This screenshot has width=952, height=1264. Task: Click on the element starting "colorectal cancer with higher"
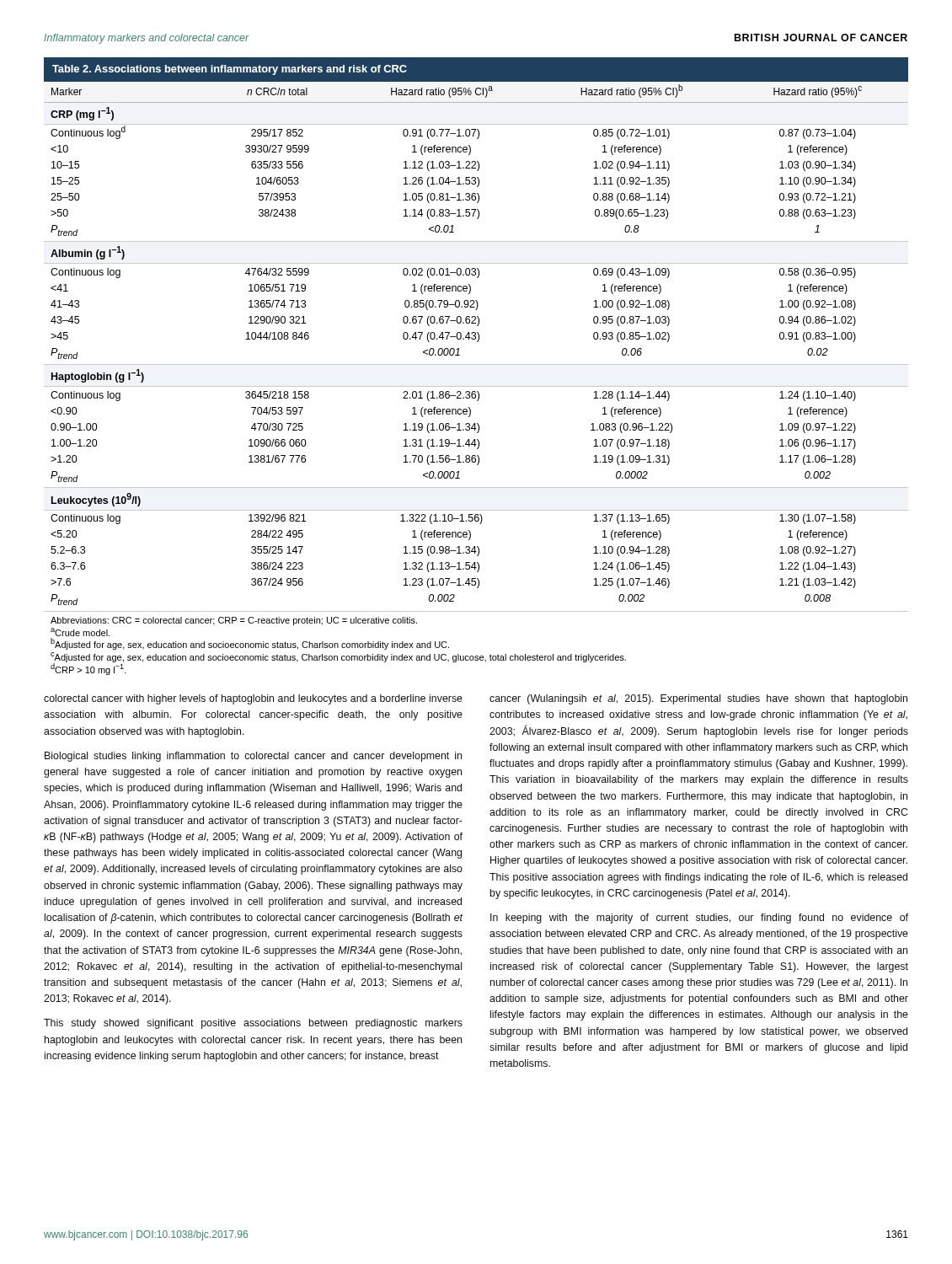pyautogui.click(x=253, y=878)
